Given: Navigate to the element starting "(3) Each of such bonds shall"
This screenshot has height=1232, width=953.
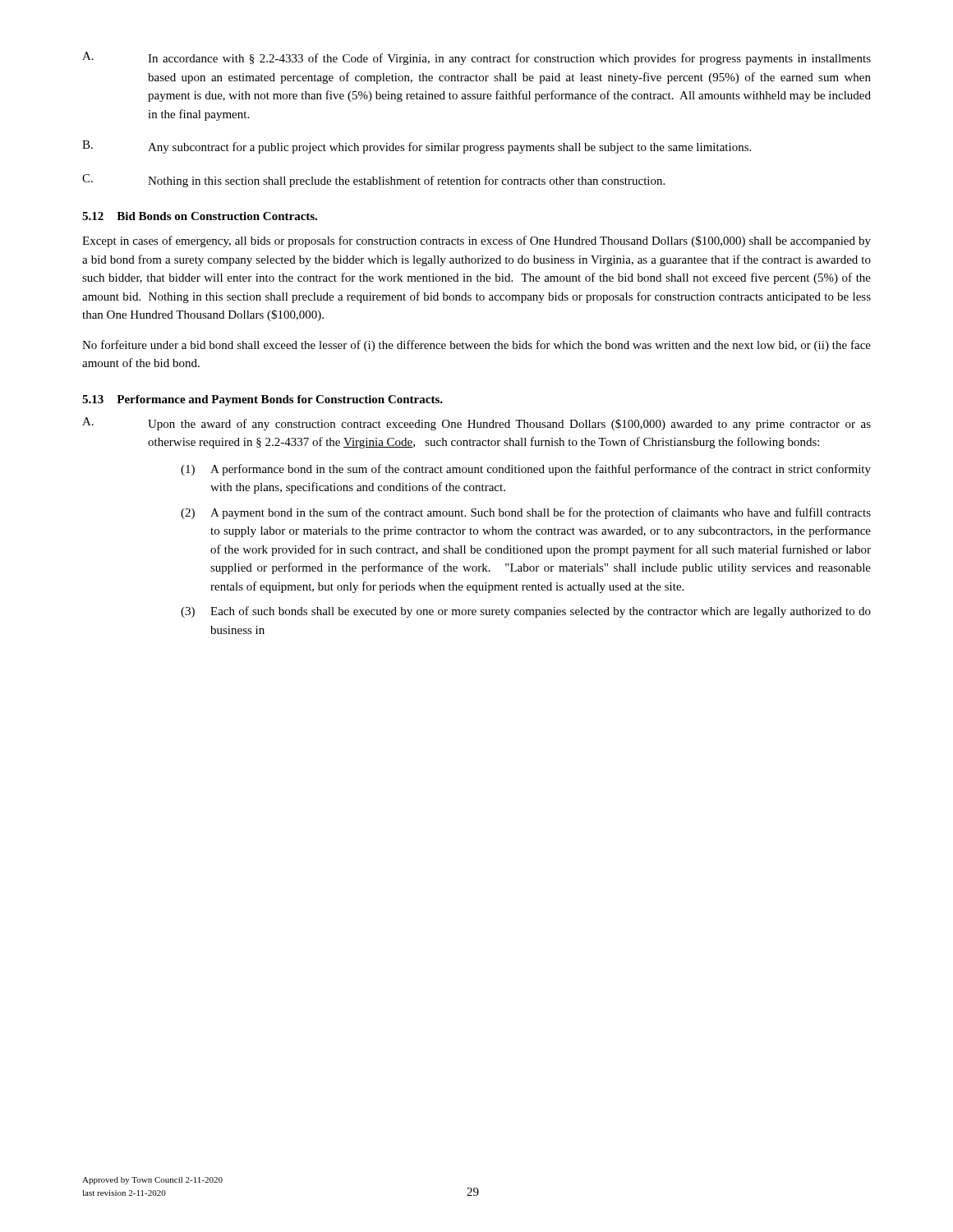Looking at the screenshot, I should click(526, 621).
